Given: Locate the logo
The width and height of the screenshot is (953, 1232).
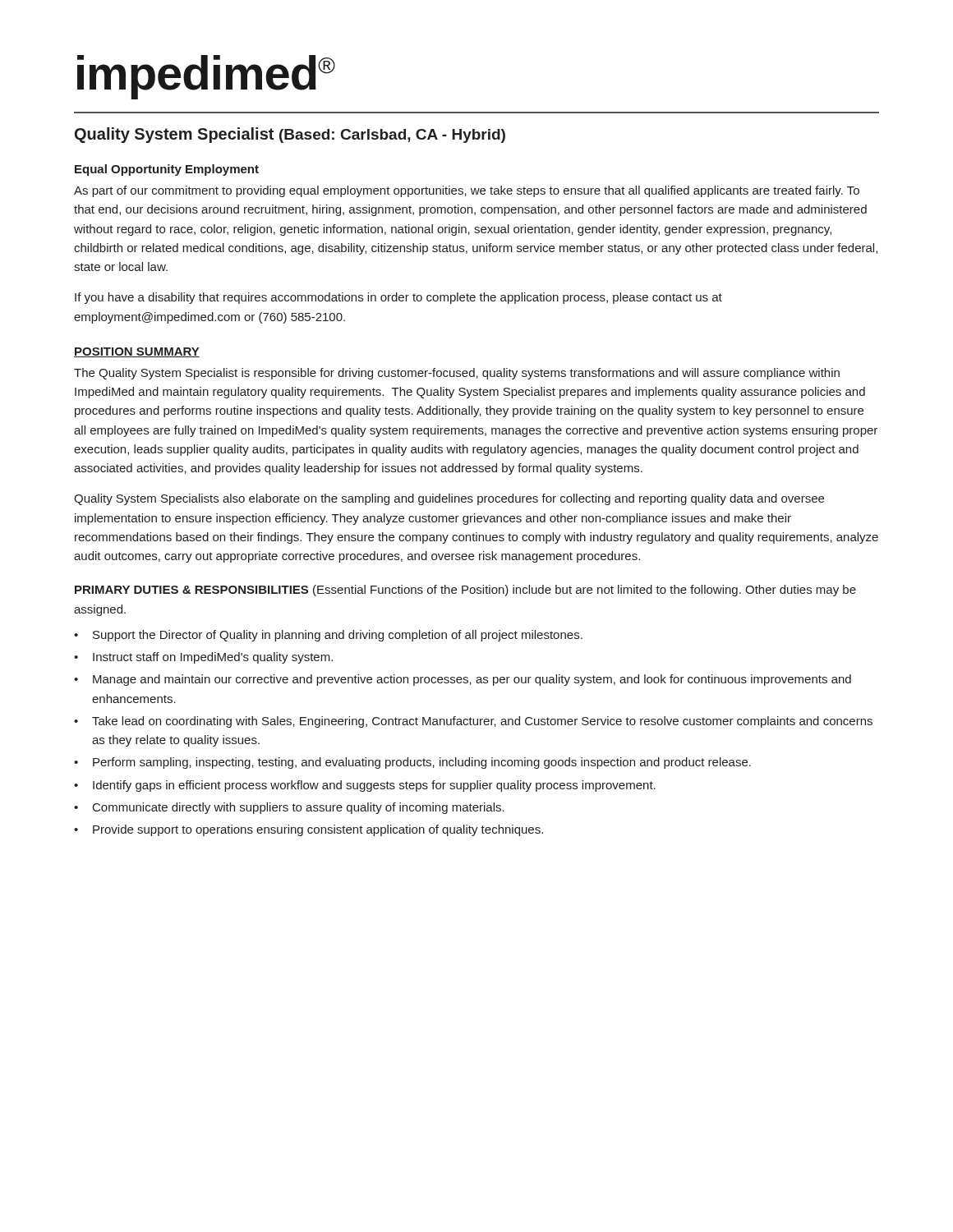Looking at the screenshot, I should click(x=476, y=73).
